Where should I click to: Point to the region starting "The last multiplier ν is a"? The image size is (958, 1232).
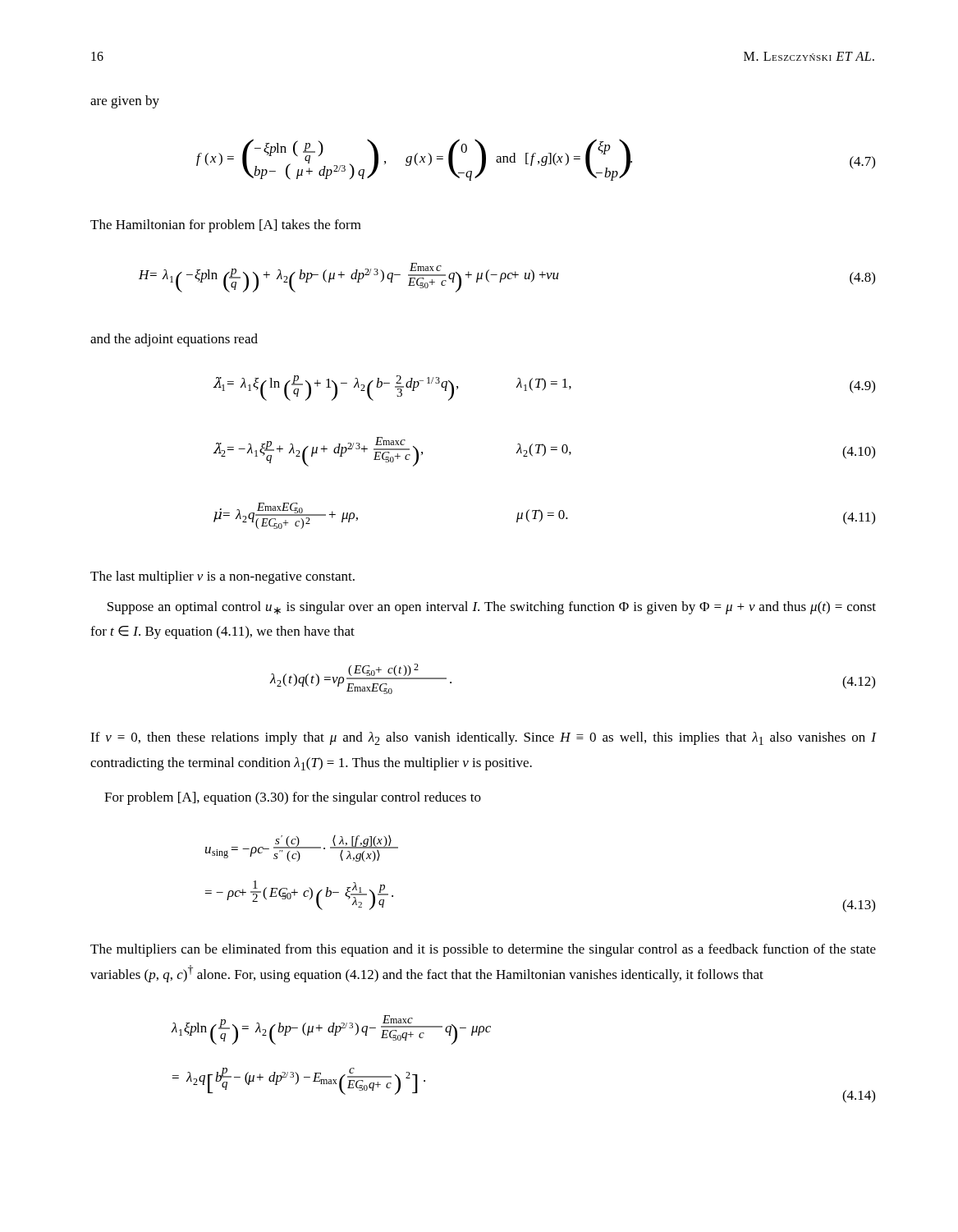[x=223, y=576]
